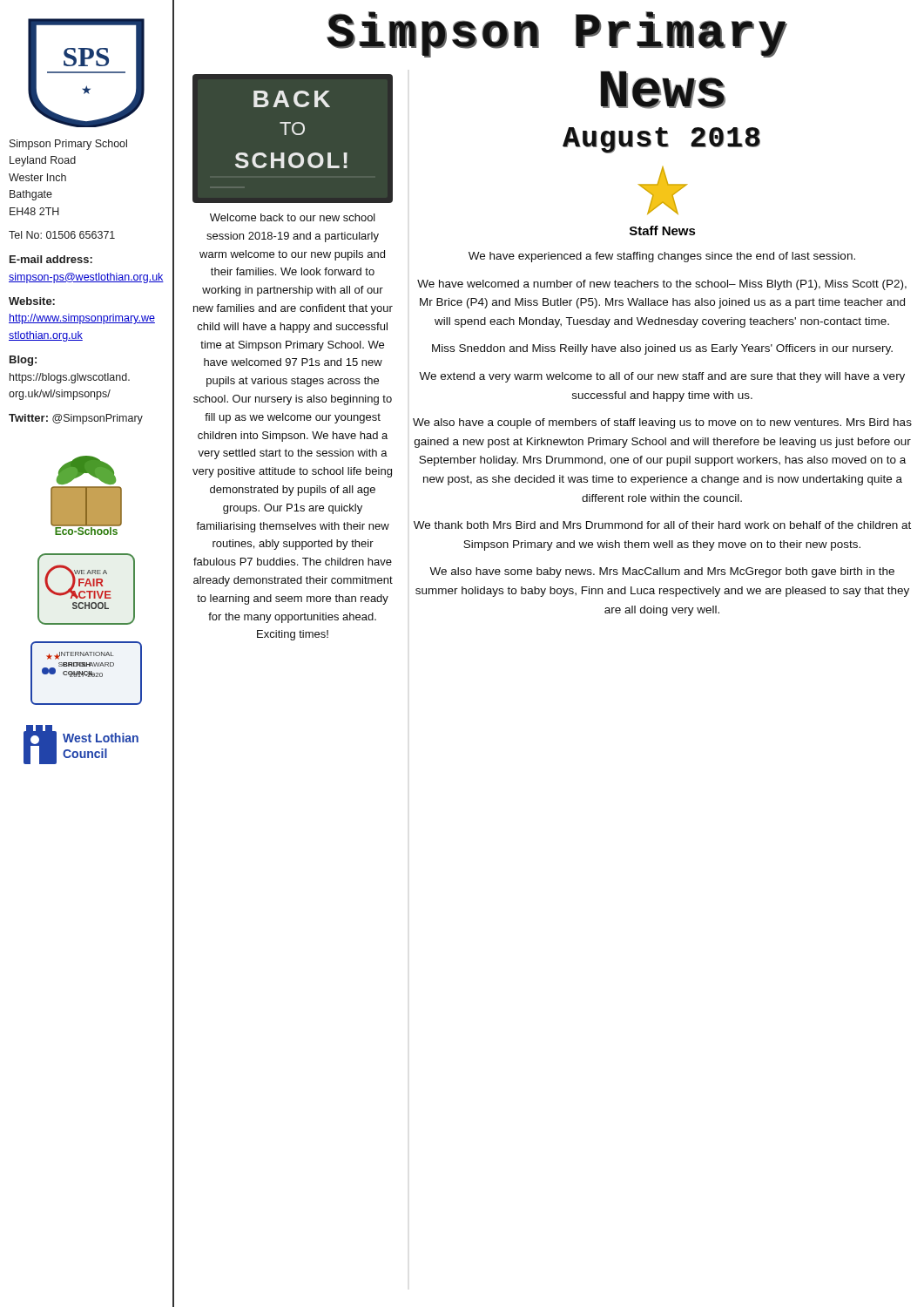Find the text block starting "Simpson Primary School Leyland Road Wester"
The width and height of the screenshot is (924, 1307).
pyautogui.click(x=68, y=177)
